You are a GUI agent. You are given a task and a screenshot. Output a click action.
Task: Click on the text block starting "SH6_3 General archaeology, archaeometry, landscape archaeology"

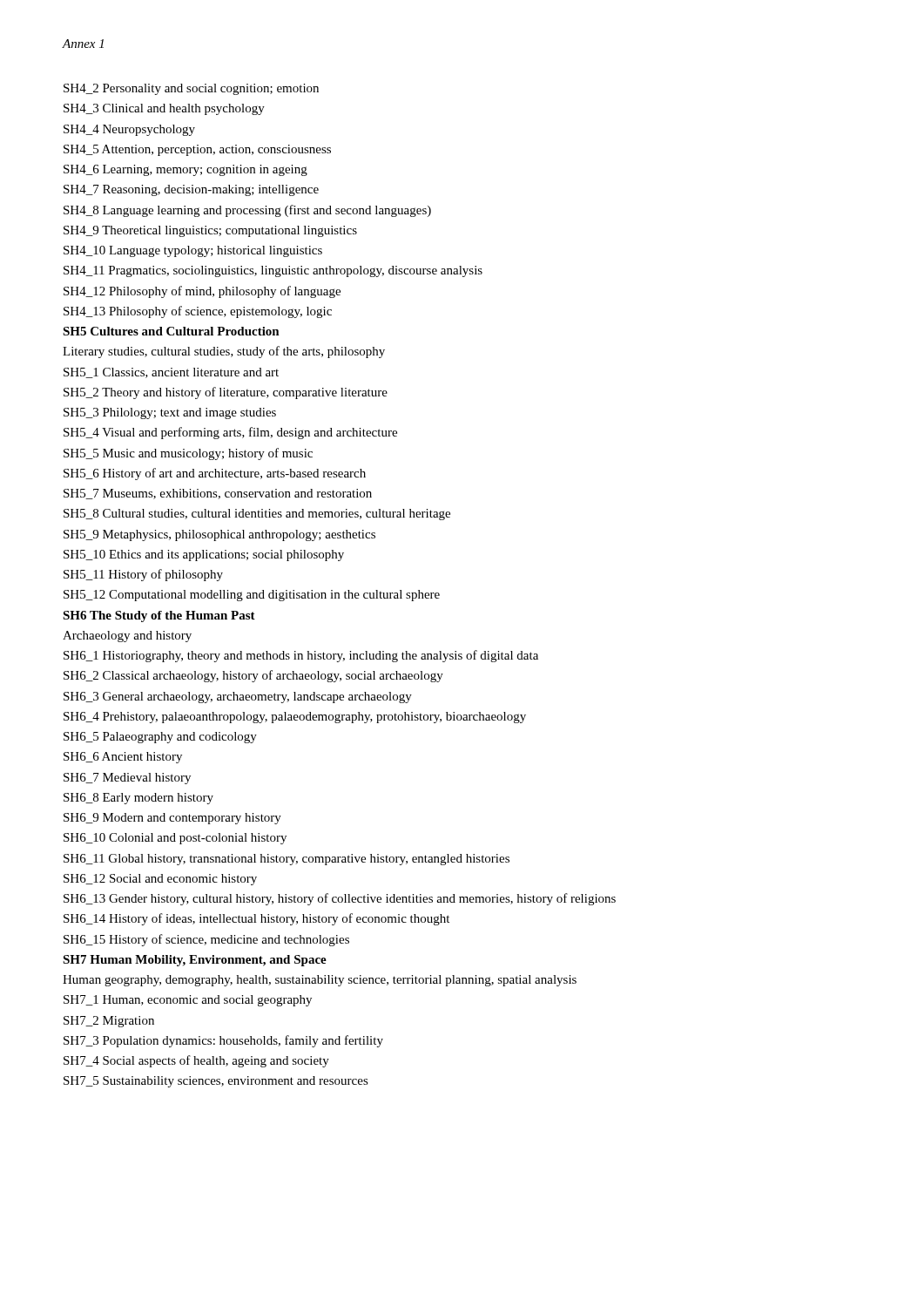pyautogui.click(x=237, y=696)
